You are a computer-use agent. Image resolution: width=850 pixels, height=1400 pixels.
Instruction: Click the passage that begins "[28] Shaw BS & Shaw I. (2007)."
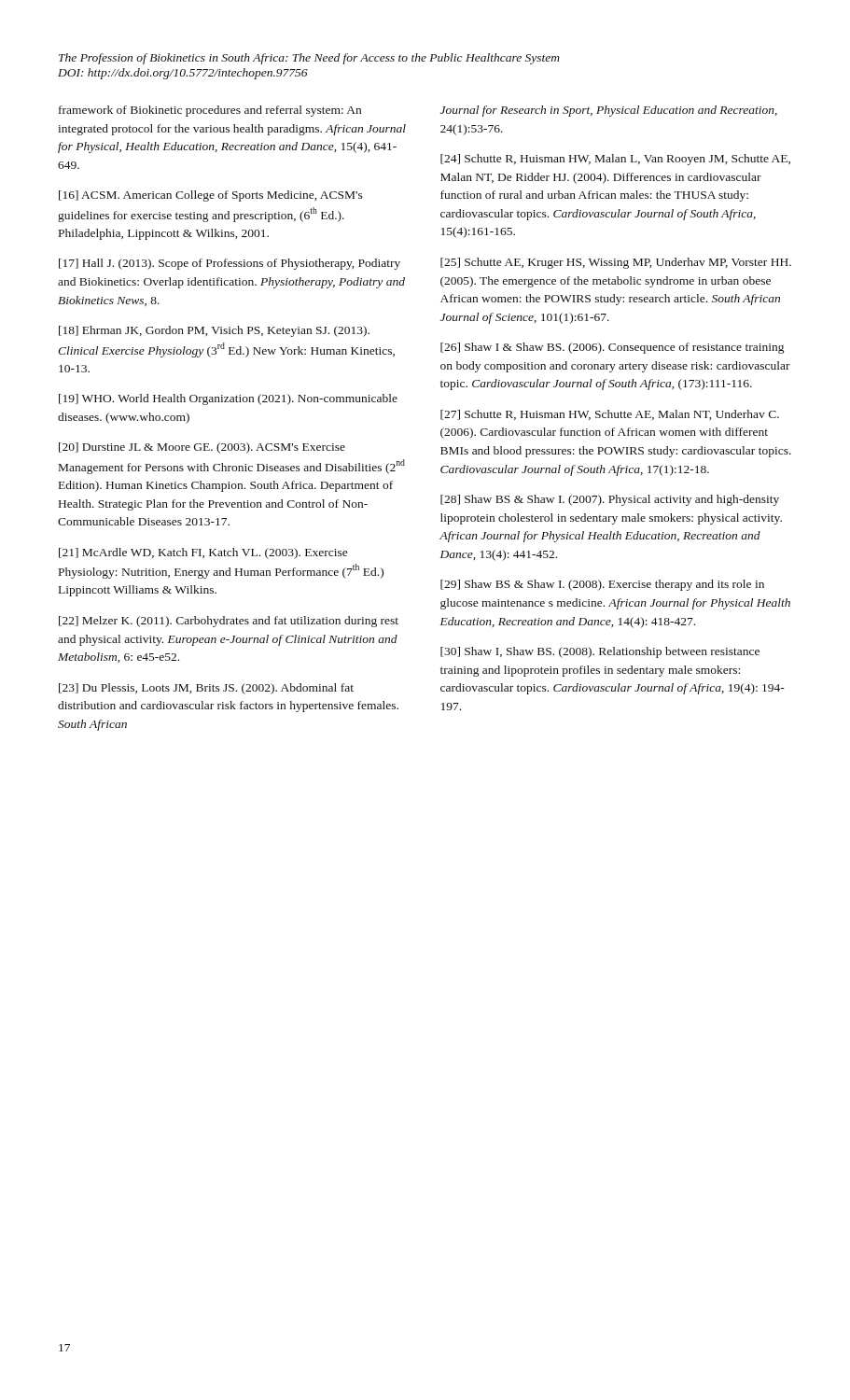[611, 526]
